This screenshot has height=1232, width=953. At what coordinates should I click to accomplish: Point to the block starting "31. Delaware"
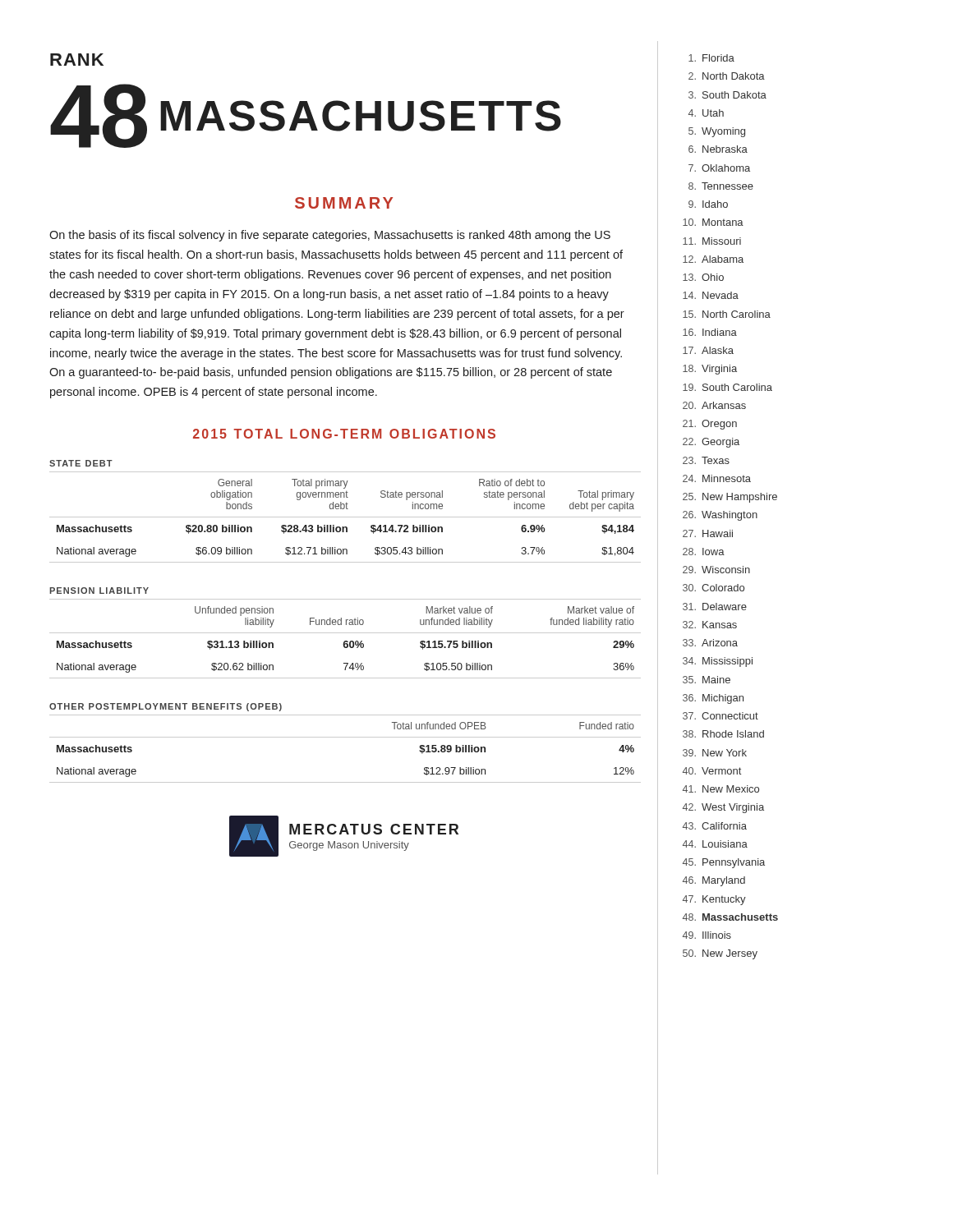pyautogui.click(x=710, y=607)
